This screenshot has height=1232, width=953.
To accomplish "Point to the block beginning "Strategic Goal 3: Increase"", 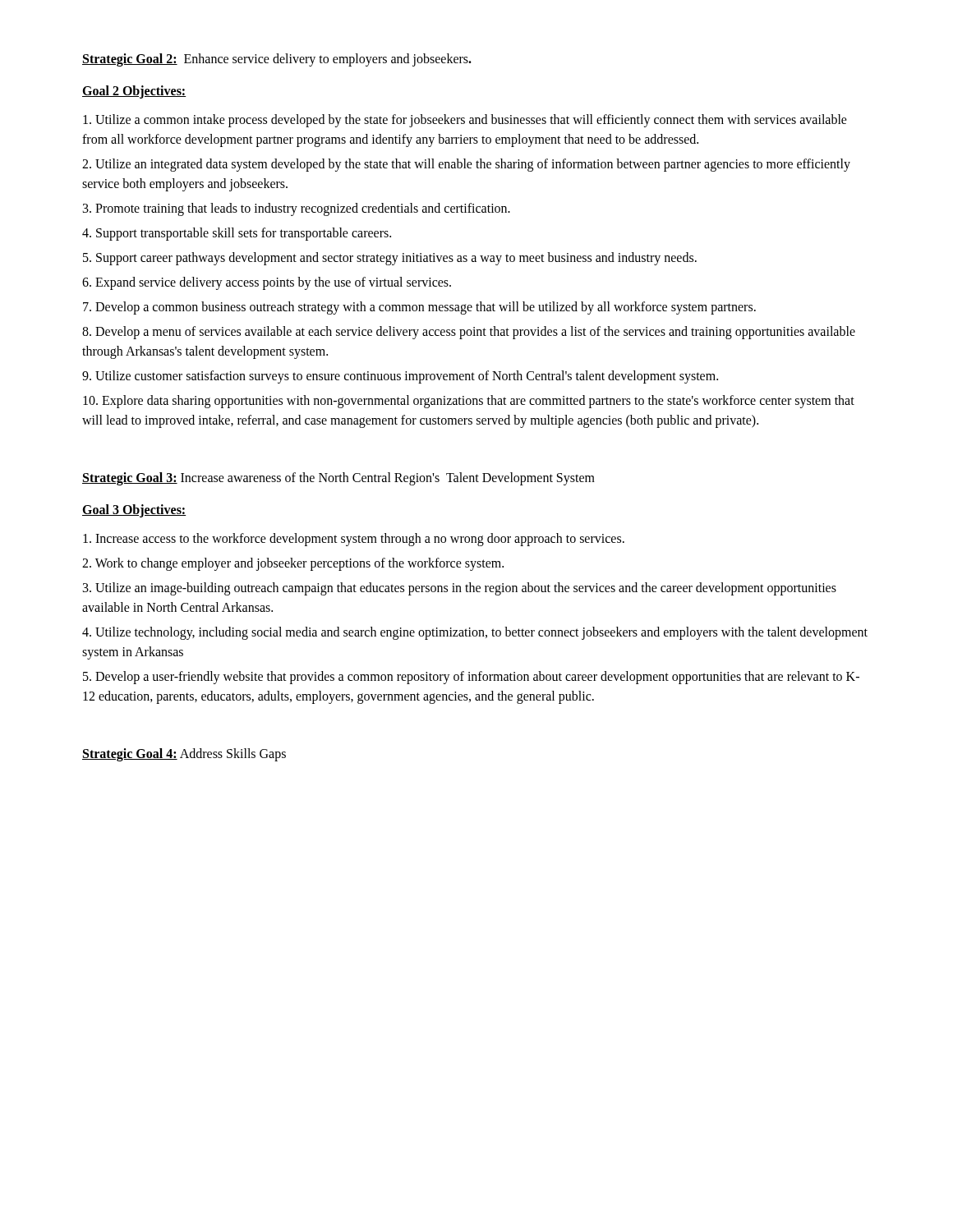I will [x=338, y=478].
